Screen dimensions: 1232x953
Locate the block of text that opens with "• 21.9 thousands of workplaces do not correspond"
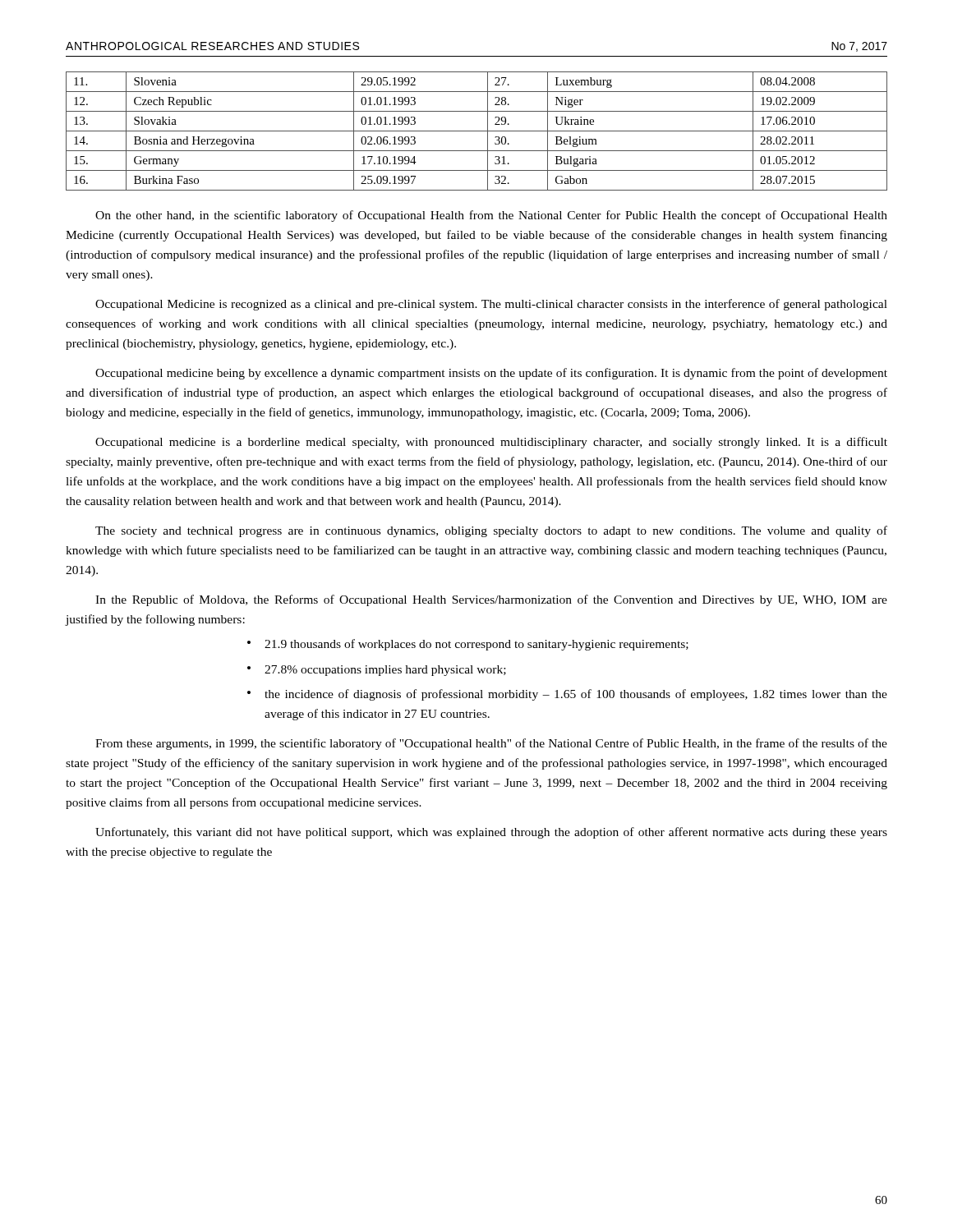[567, 644]
